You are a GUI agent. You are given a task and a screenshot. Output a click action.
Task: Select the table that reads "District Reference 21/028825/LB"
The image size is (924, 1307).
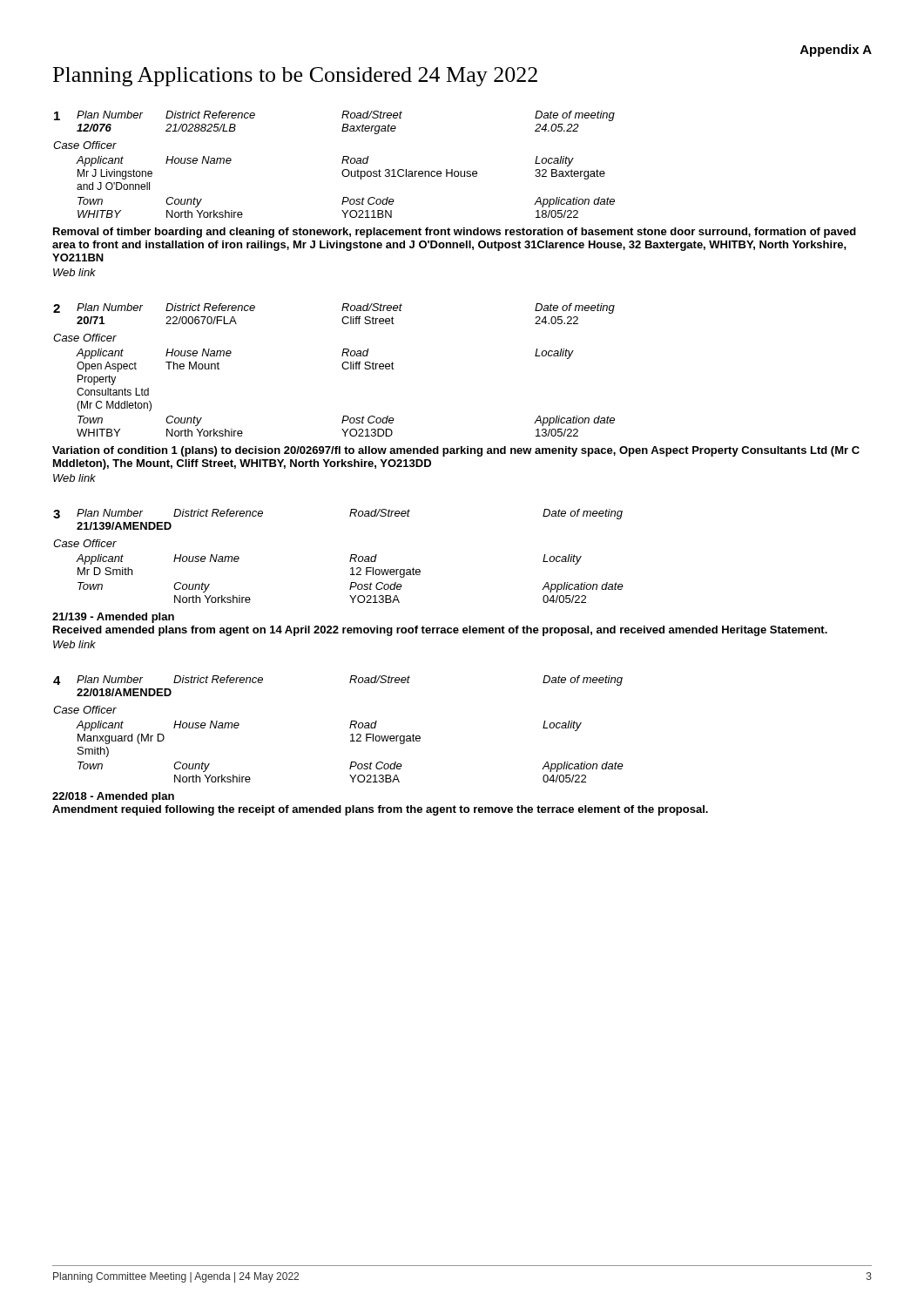click(x=462, y=164)
